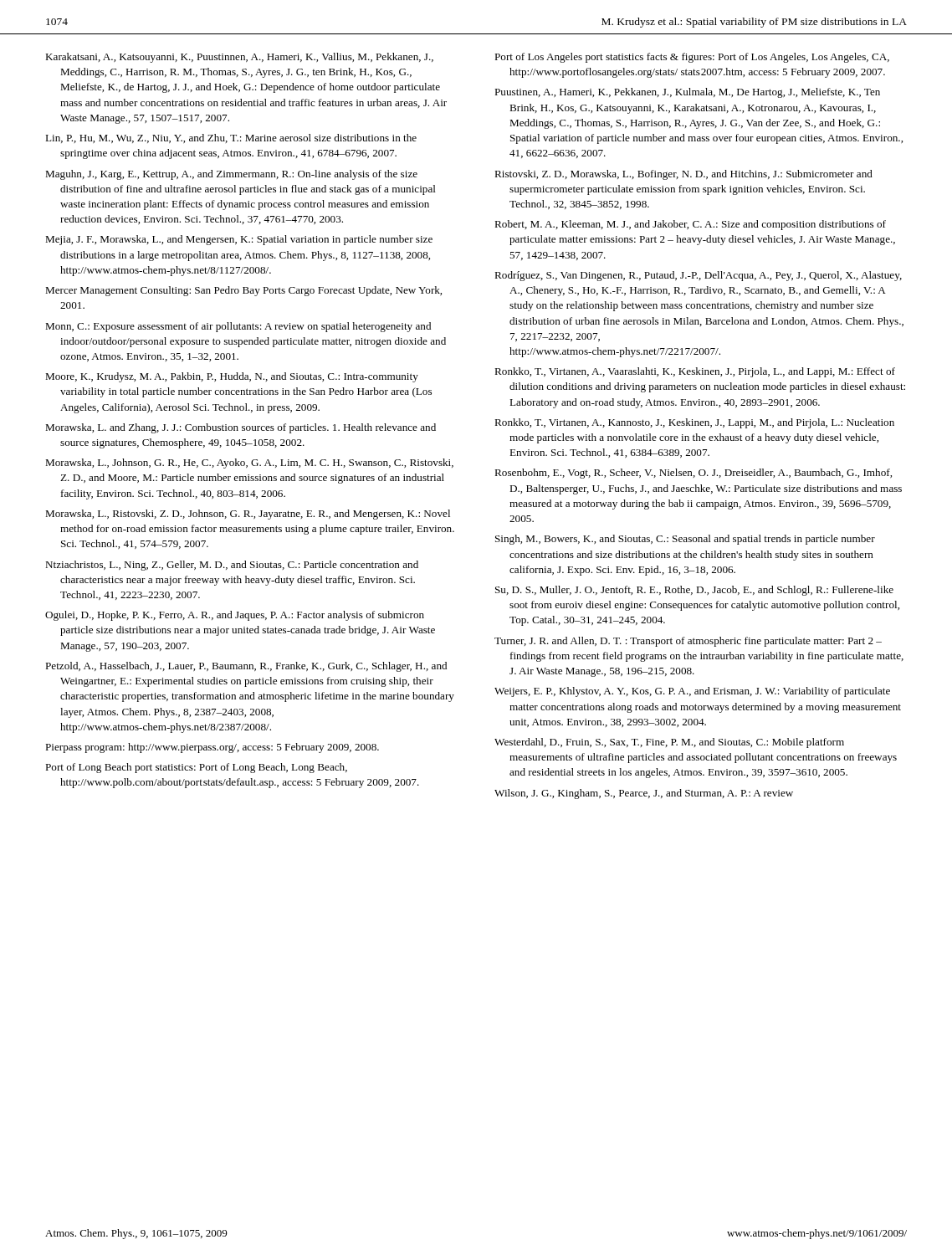Locate the text starting "Ristovski, Z. D., Morawska, L.,"
This screenshot has height=1255, width=952.
[x=683, y=188]
